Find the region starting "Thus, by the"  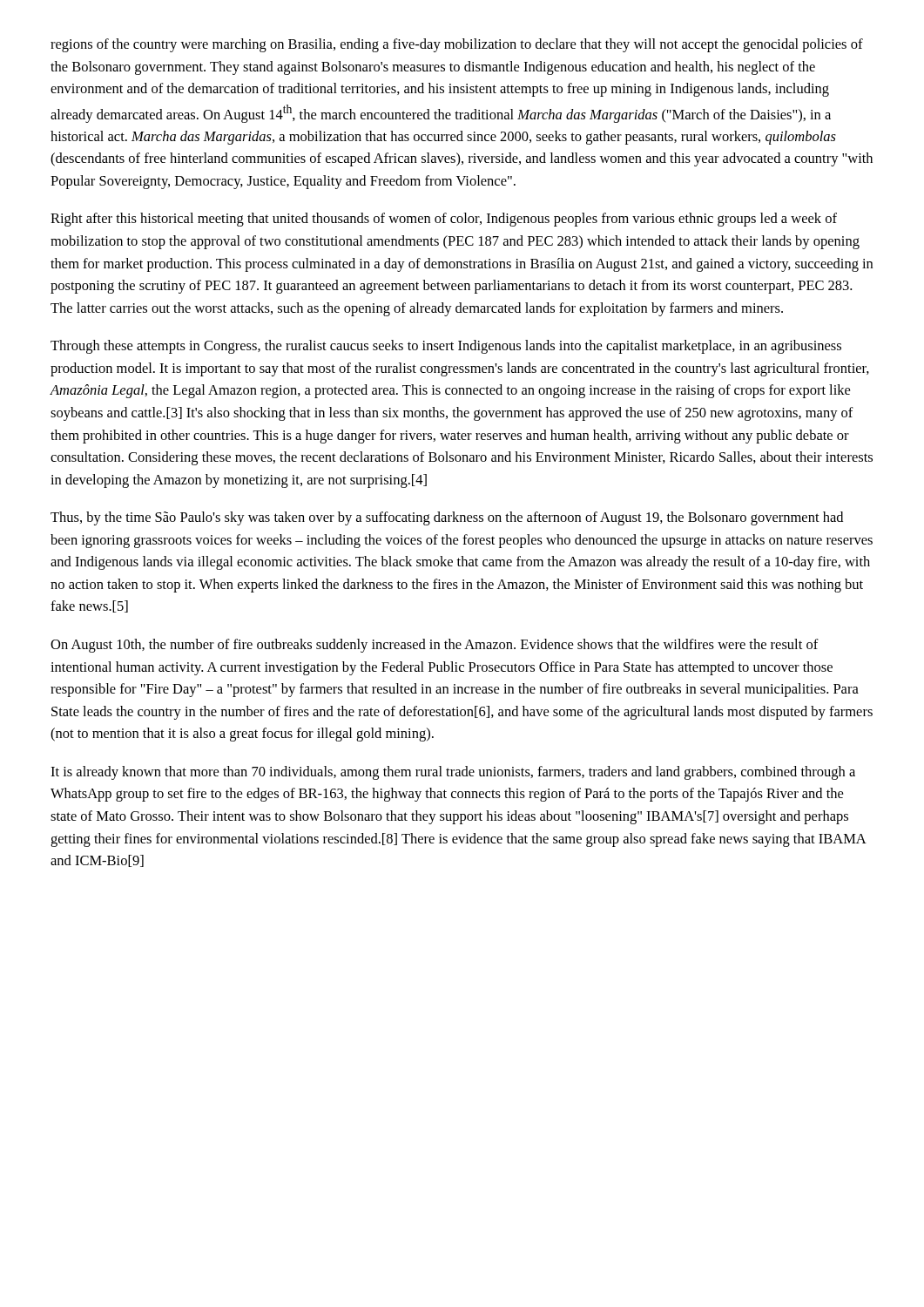click(x=462, y=562)
